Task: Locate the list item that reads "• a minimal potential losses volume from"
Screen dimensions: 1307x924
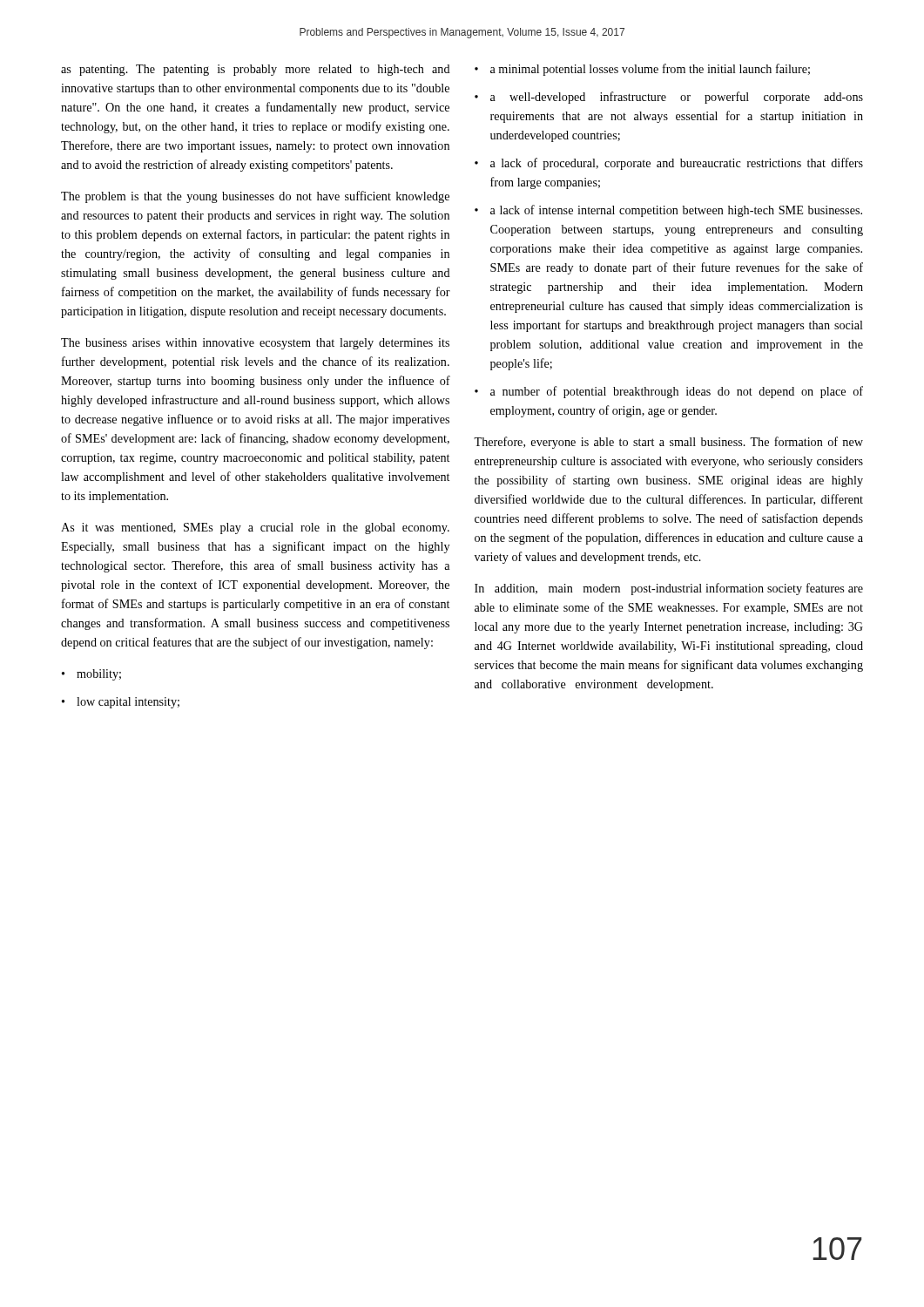Action: [x=669, y=69]
